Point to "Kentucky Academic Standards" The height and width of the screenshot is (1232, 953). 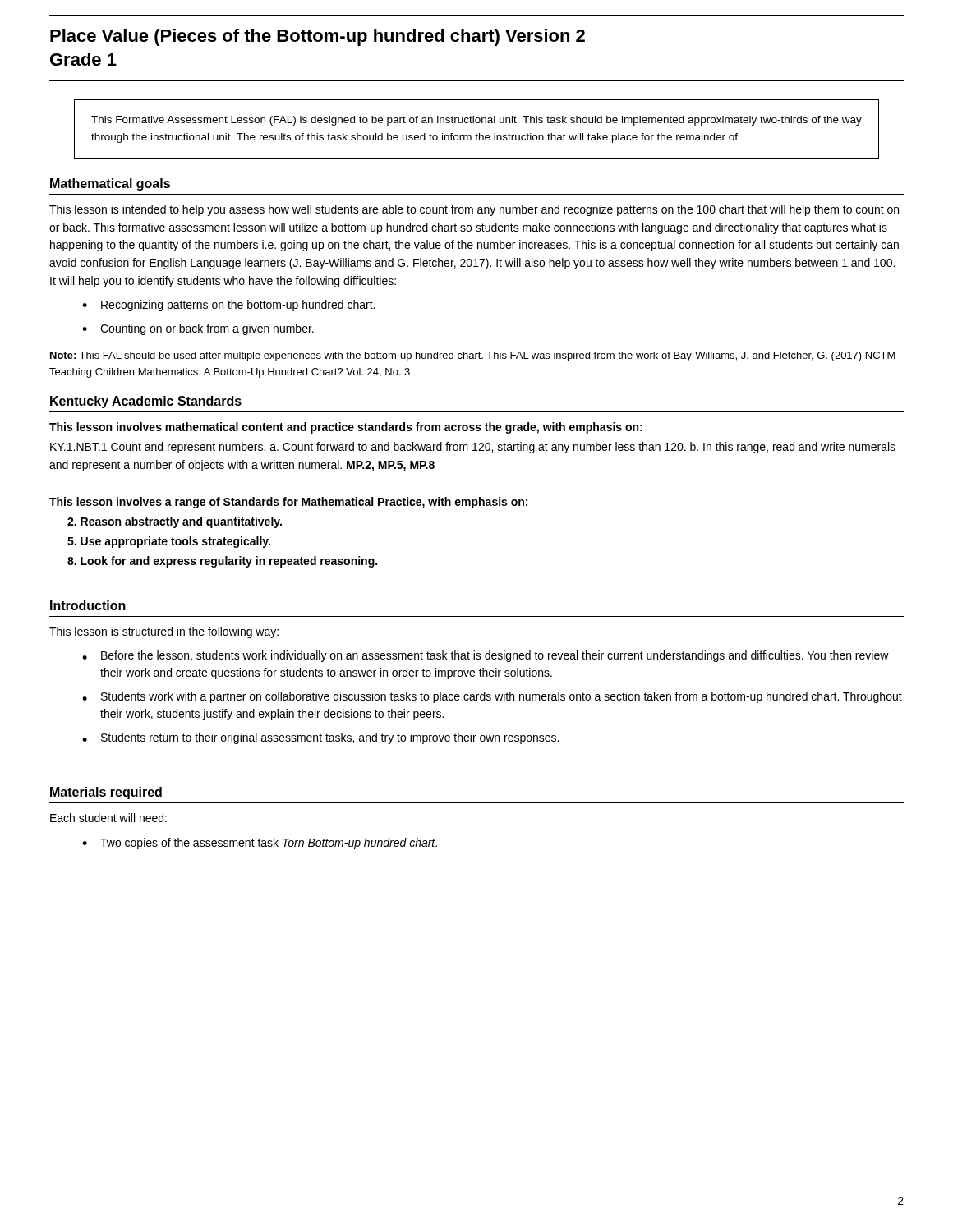tap(145, 401)
